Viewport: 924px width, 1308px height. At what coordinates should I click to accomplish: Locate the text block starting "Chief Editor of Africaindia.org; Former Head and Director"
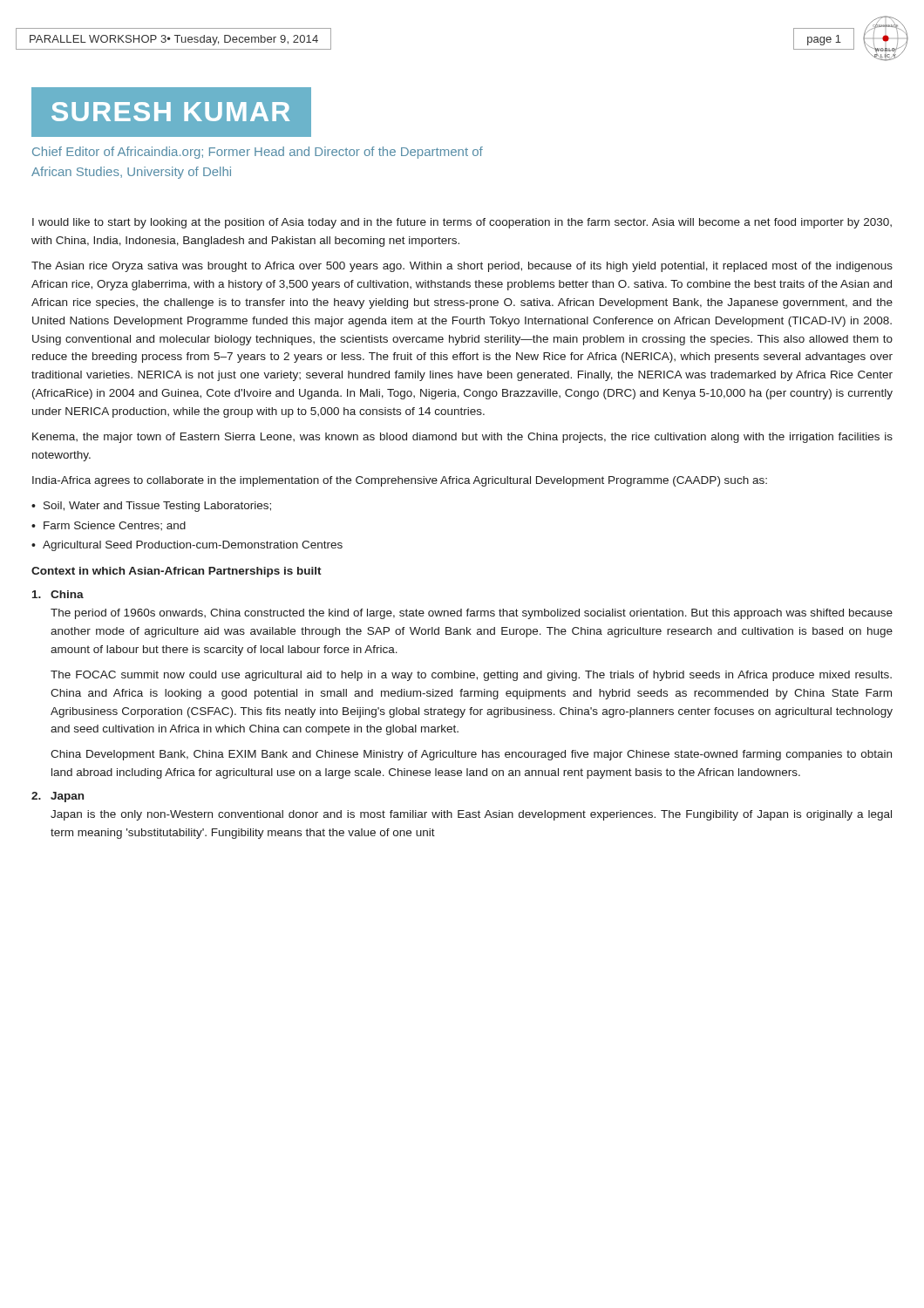(257, 161)
